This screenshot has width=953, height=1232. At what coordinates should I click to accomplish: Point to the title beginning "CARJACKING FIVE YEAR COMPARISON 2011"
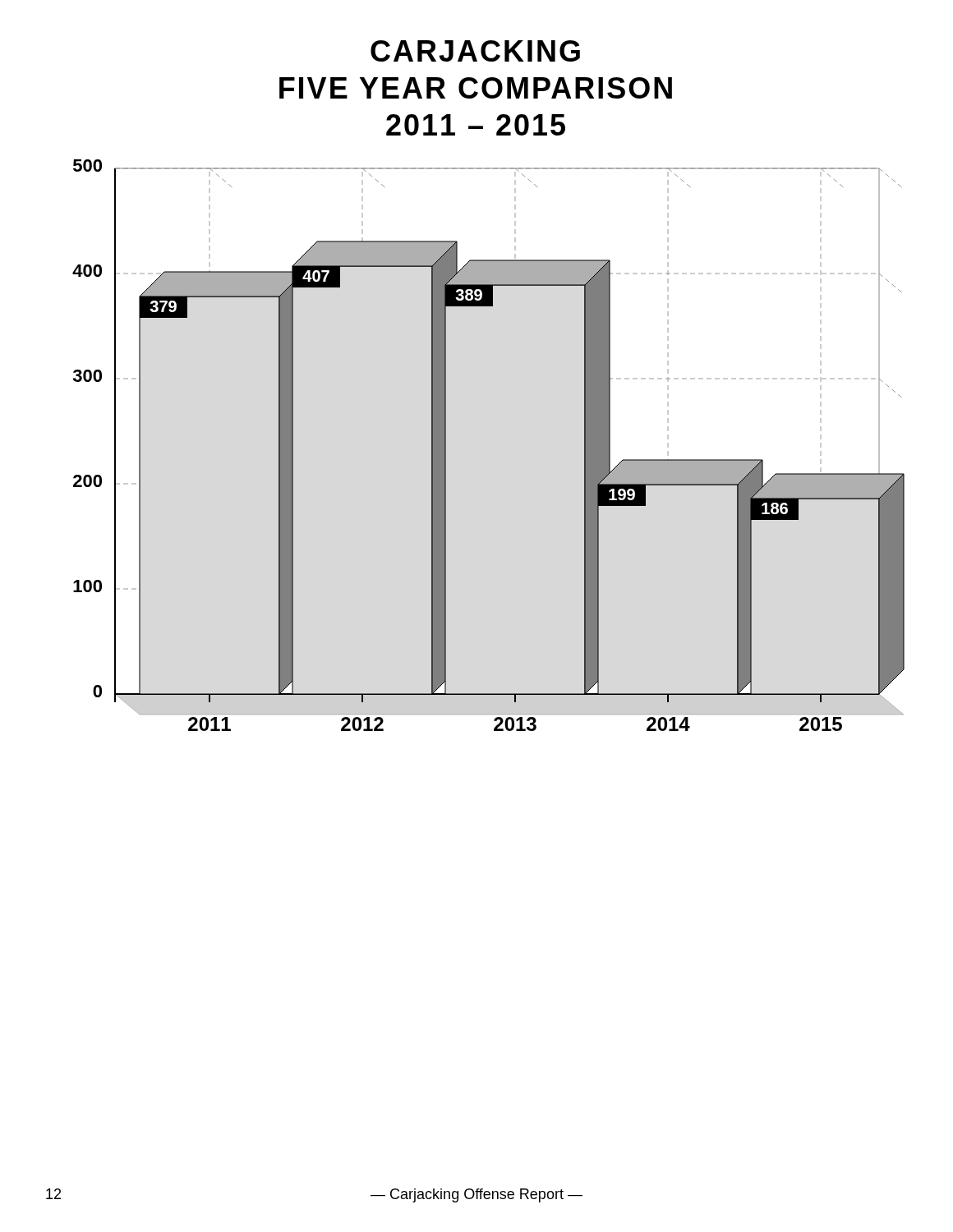[476, 88]
